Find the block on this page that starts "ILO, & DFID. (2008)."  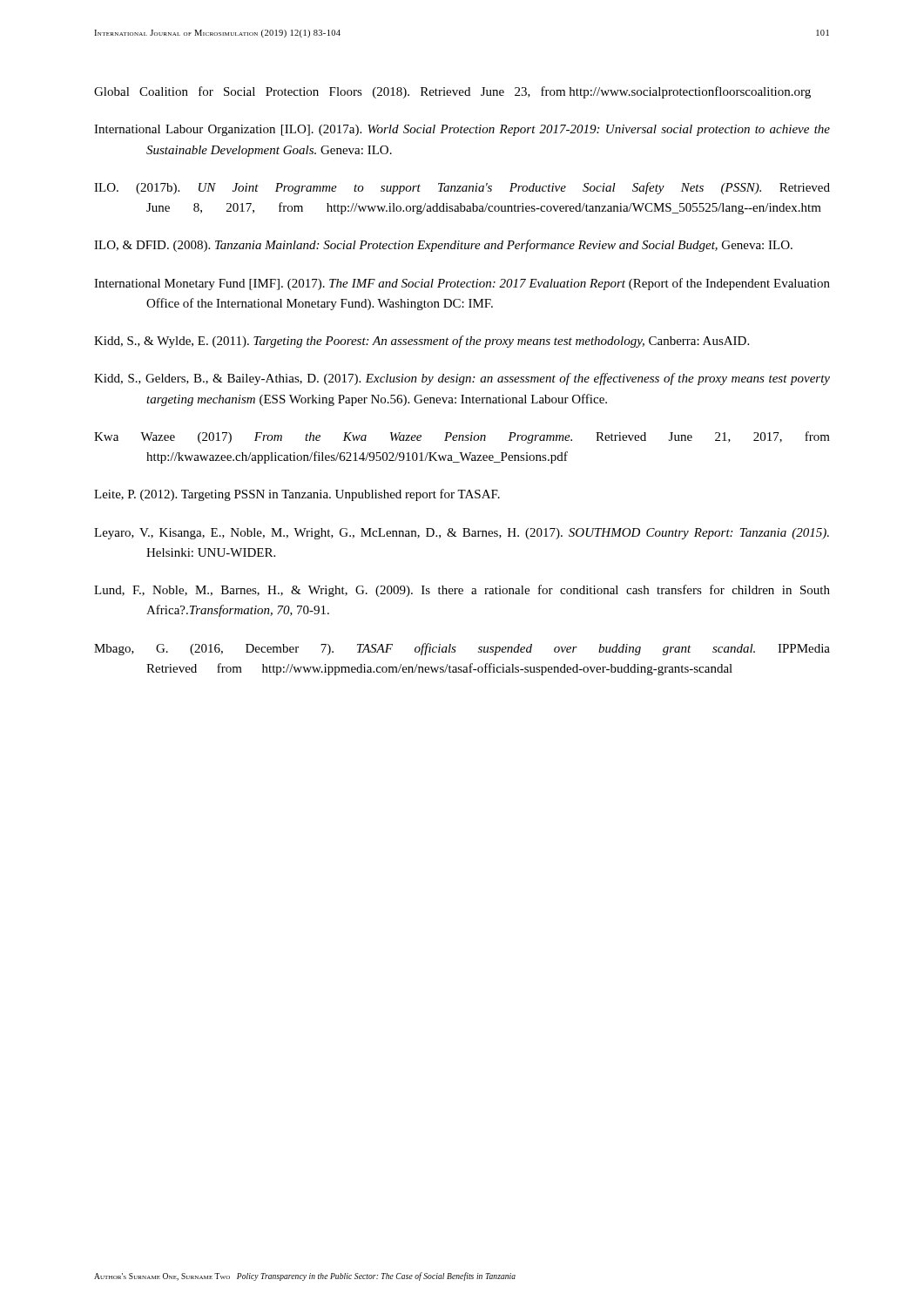[x=444, y=245]
